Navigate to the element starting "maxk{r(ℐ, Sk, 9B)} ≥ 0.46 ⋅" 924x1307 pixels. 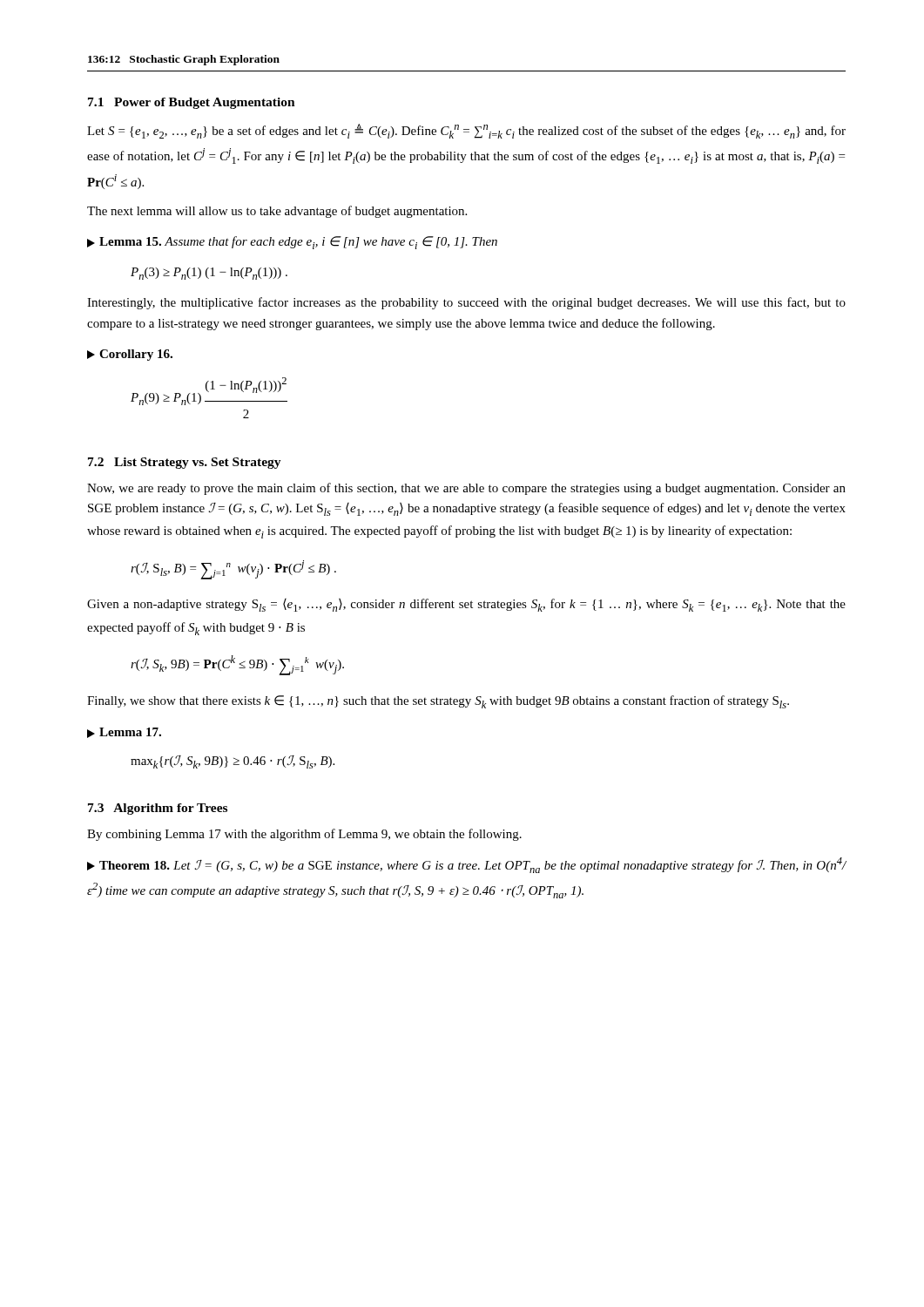pyautogui.click(x=233, y=762)
